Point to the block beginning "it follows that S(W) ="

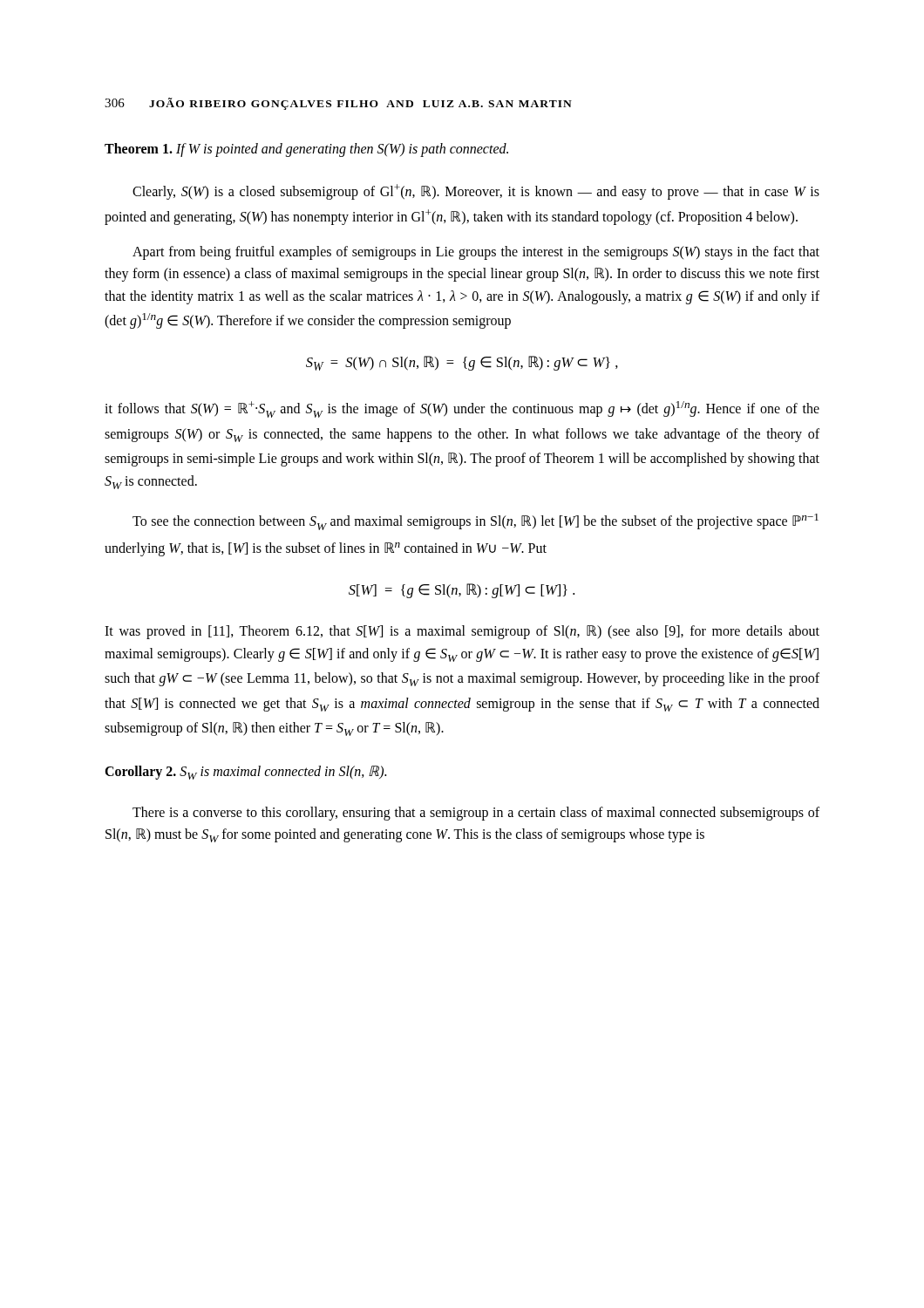[x=462, y=445]
